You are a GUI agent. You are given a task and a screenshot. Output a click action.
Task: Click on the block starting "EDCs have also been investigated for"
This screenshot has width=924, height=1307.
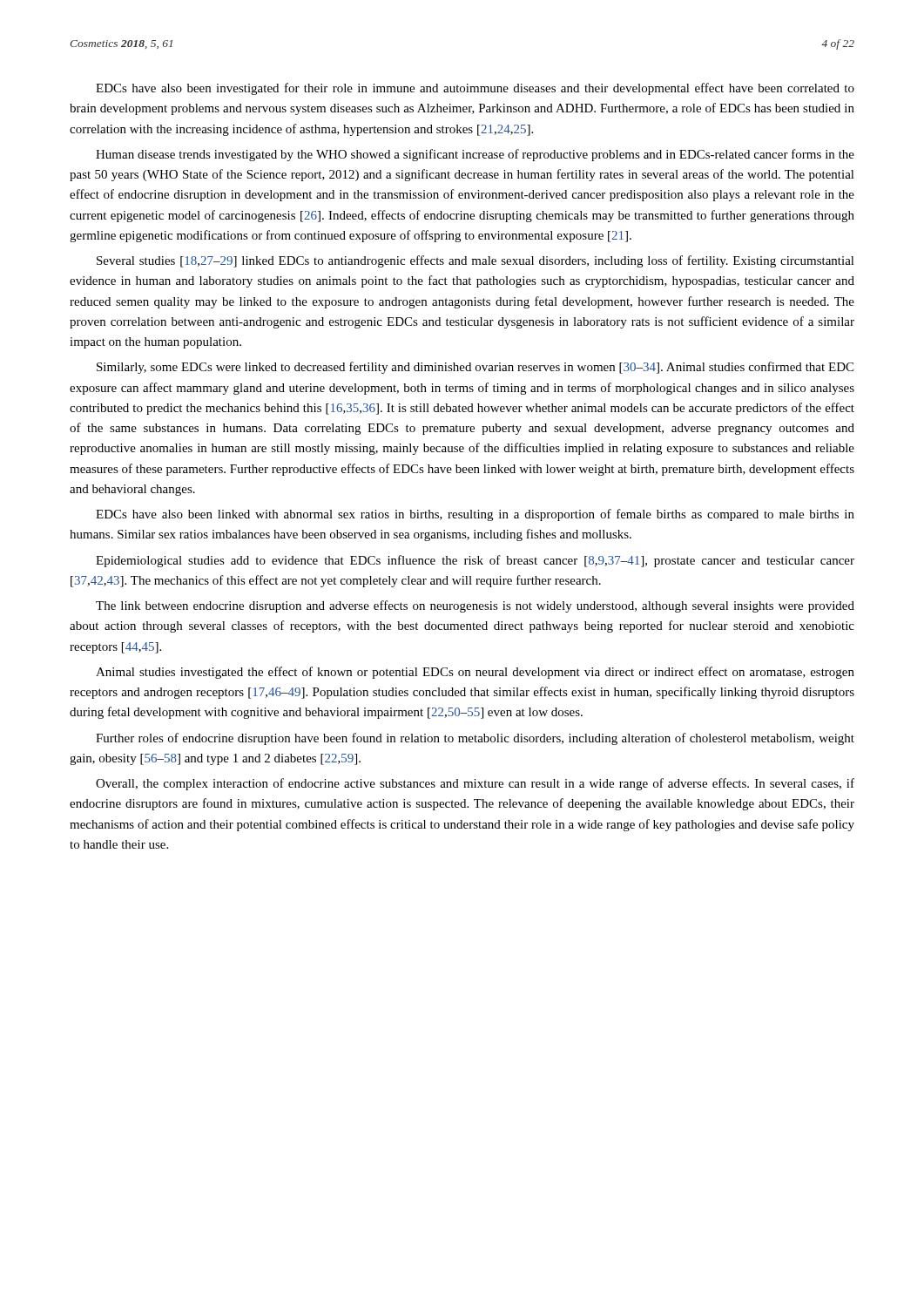point(462,467)
